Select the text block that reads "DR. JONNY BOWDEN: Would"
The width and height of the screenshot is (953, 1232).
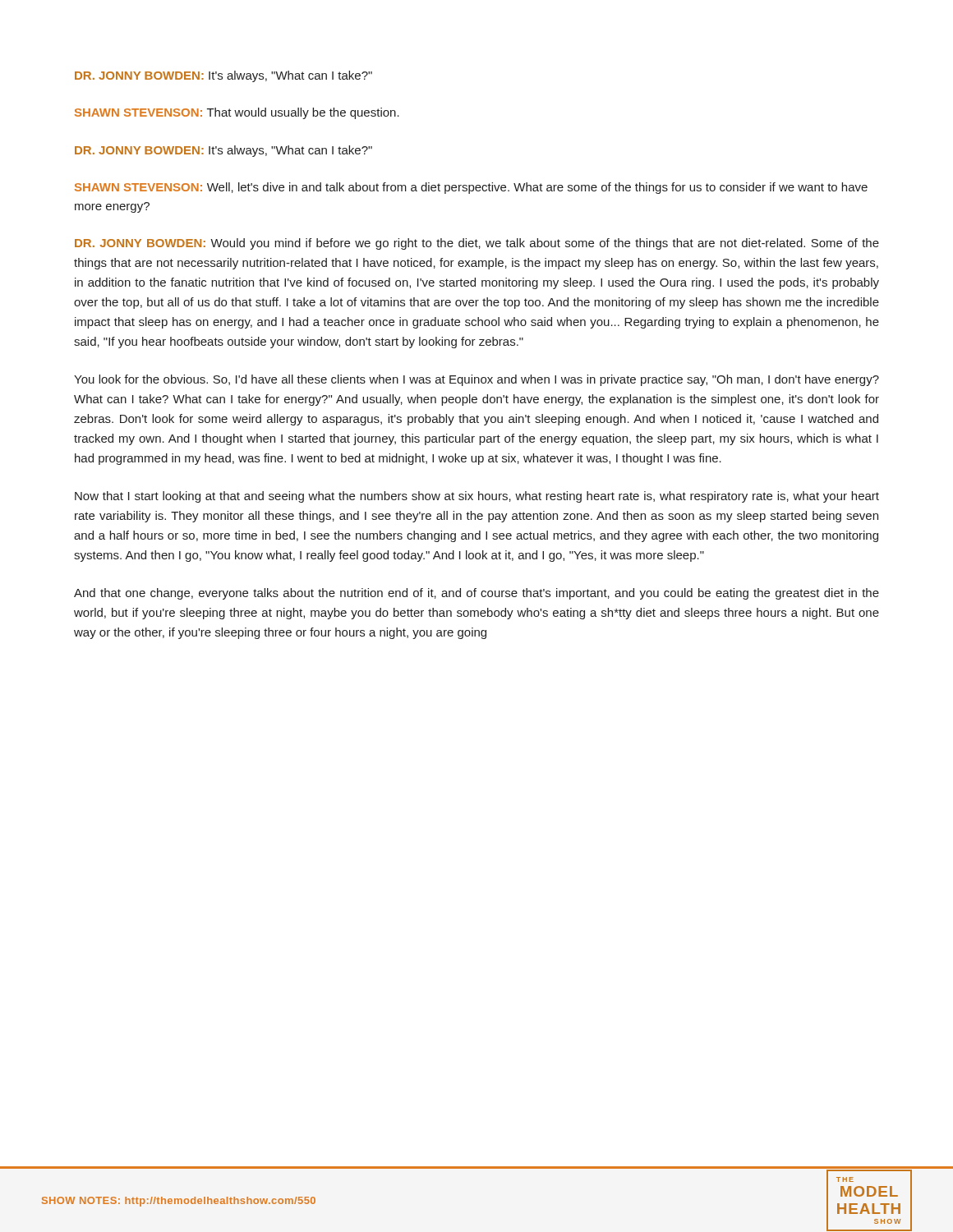pos(476,292)
